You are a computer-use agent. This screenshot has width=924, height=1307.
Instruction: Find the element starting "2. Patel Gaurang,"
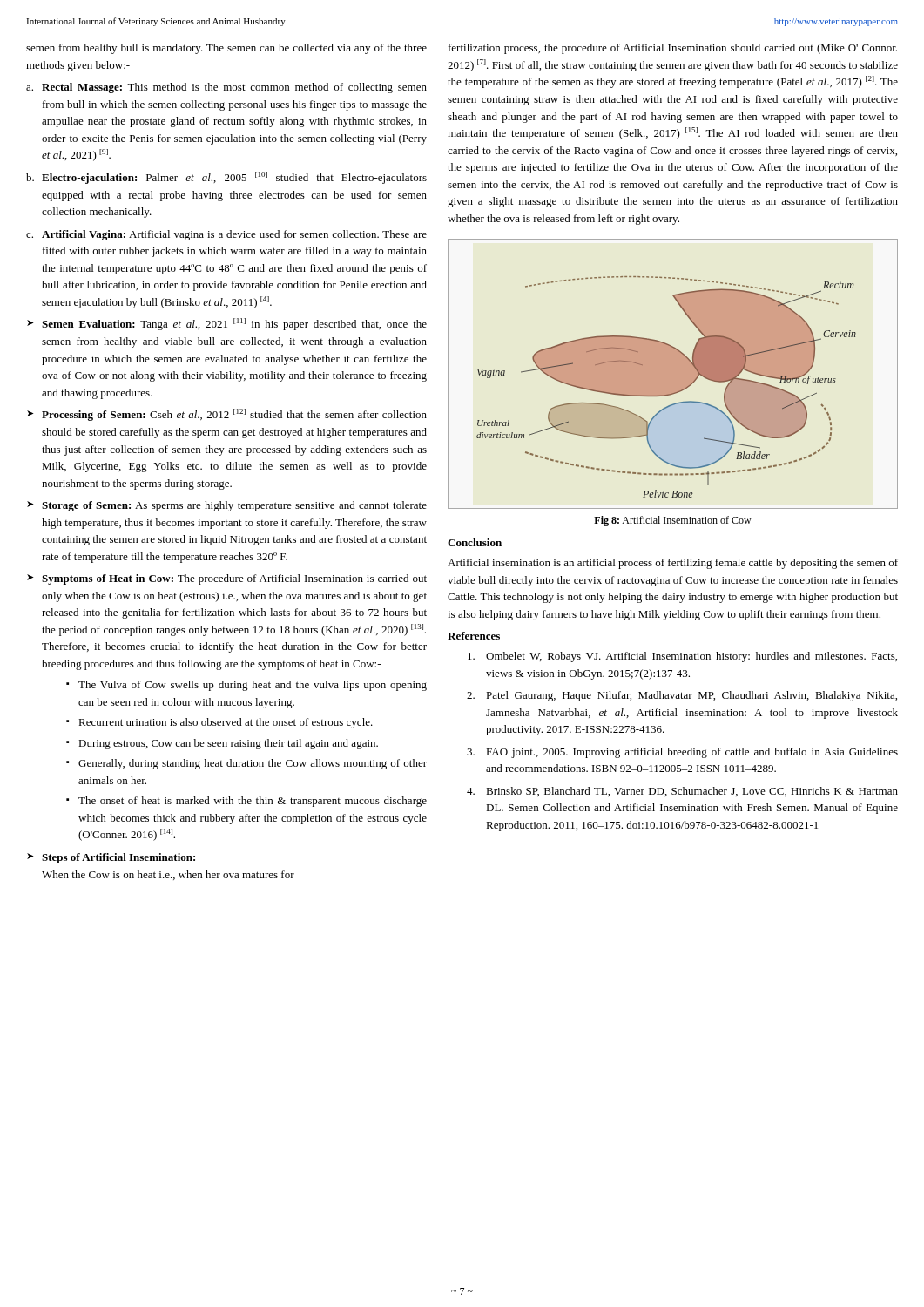[682, 713]
